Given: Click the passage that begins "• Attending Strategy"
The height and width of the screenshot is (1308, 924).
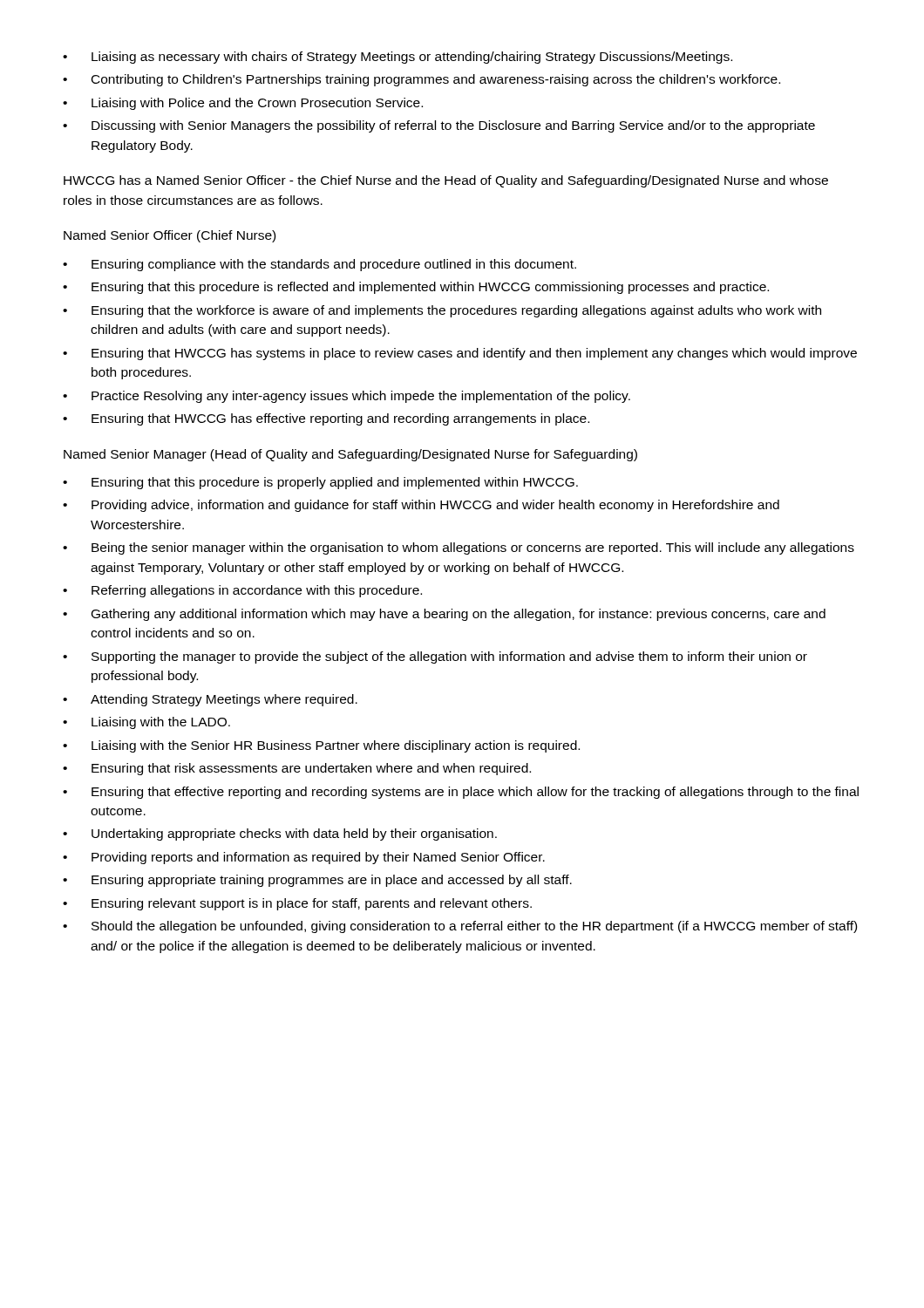Looking at the screenshot, I should 210,700.
